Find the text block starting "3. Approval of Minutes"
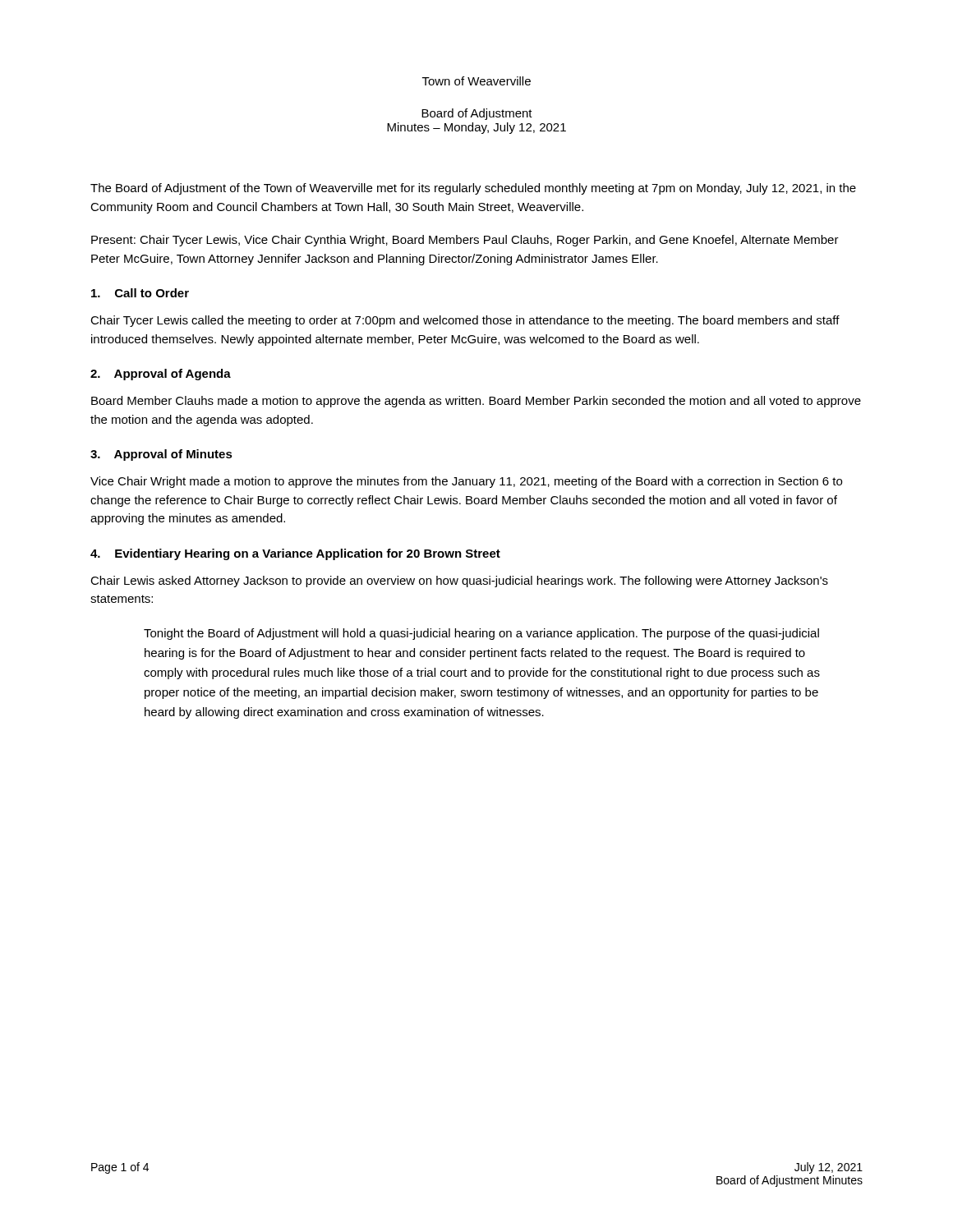Screen dimensions: 1232x953 click(x=161, y=454)
